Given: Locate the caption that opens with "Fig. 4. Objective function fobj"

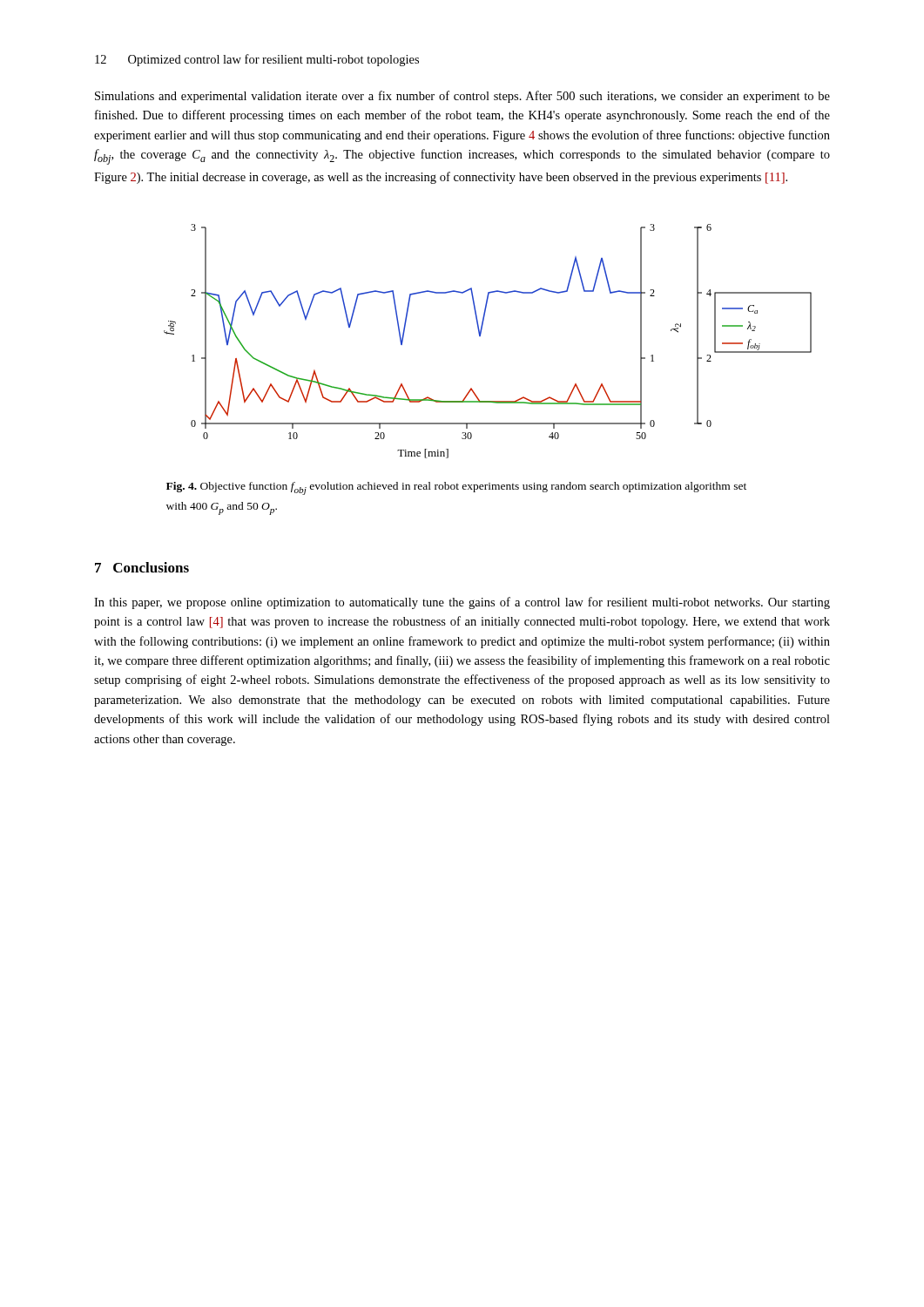Looking at the screenshot, I should coord(456,497).
